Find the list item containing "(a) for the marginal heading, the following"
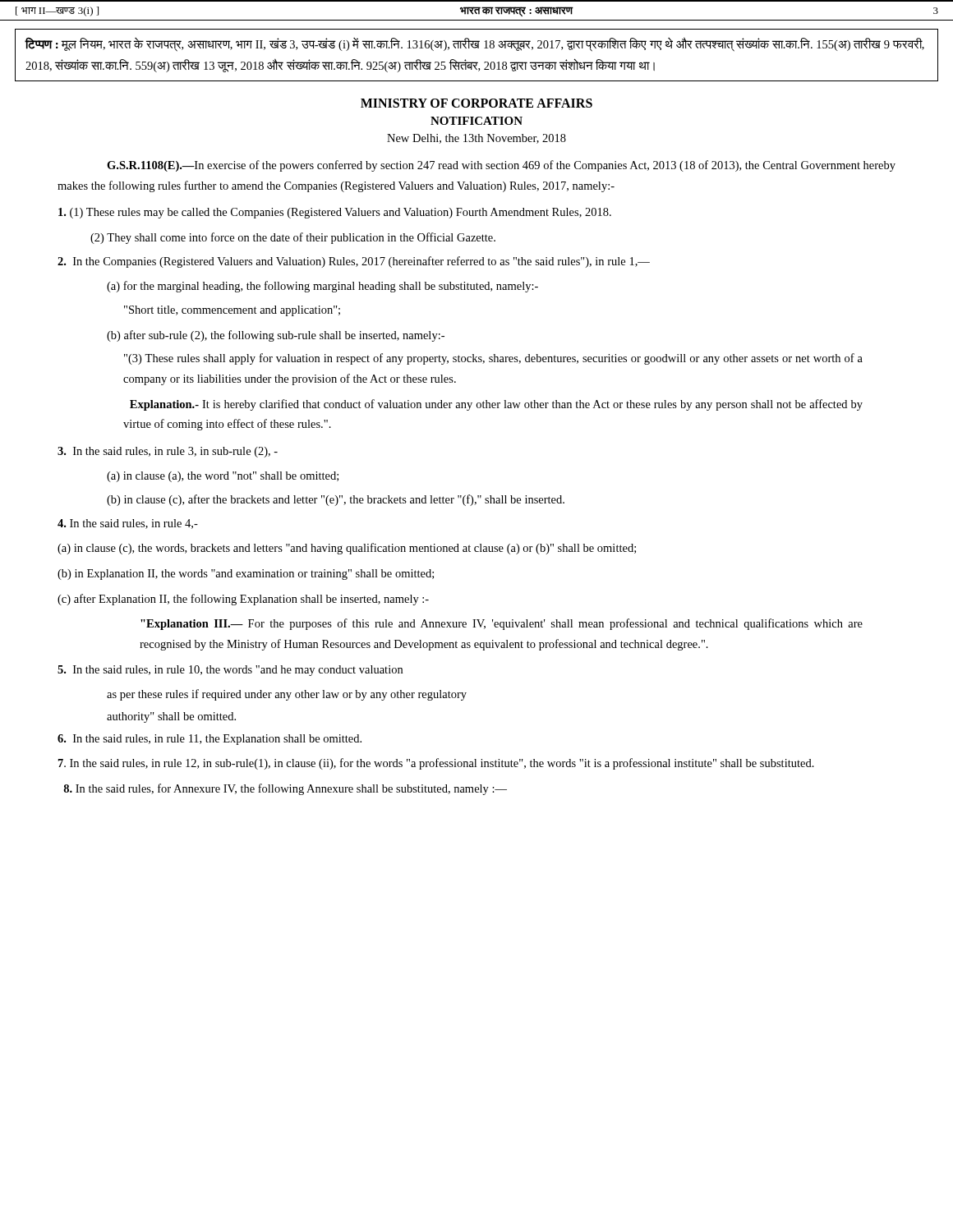Screen dimensions: 1232x953 (323, 286)
